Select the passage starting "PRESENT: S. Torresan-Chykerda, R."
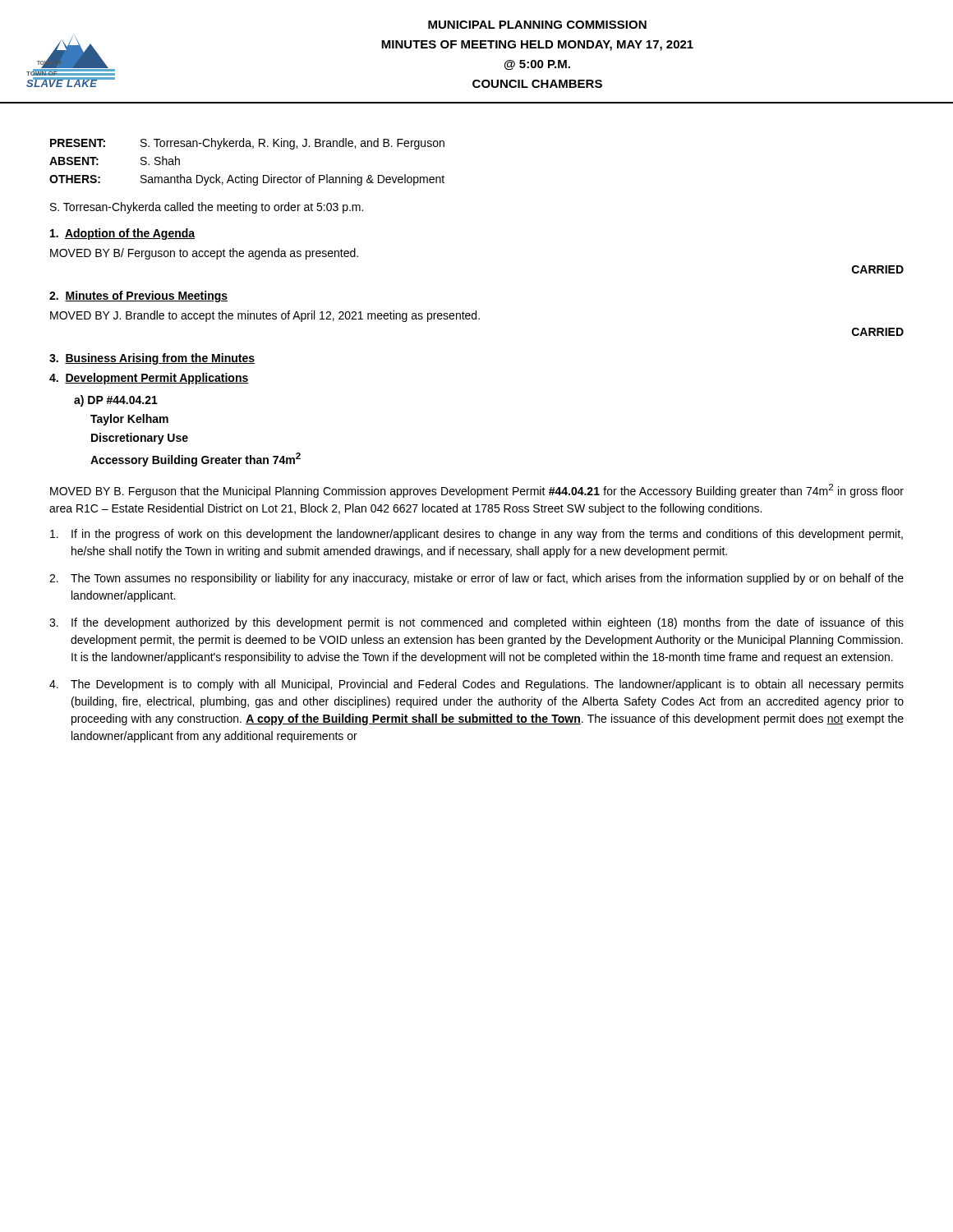Image resolution: width=953 pixels, height=1232 pixels. click(x=247, y=144)
